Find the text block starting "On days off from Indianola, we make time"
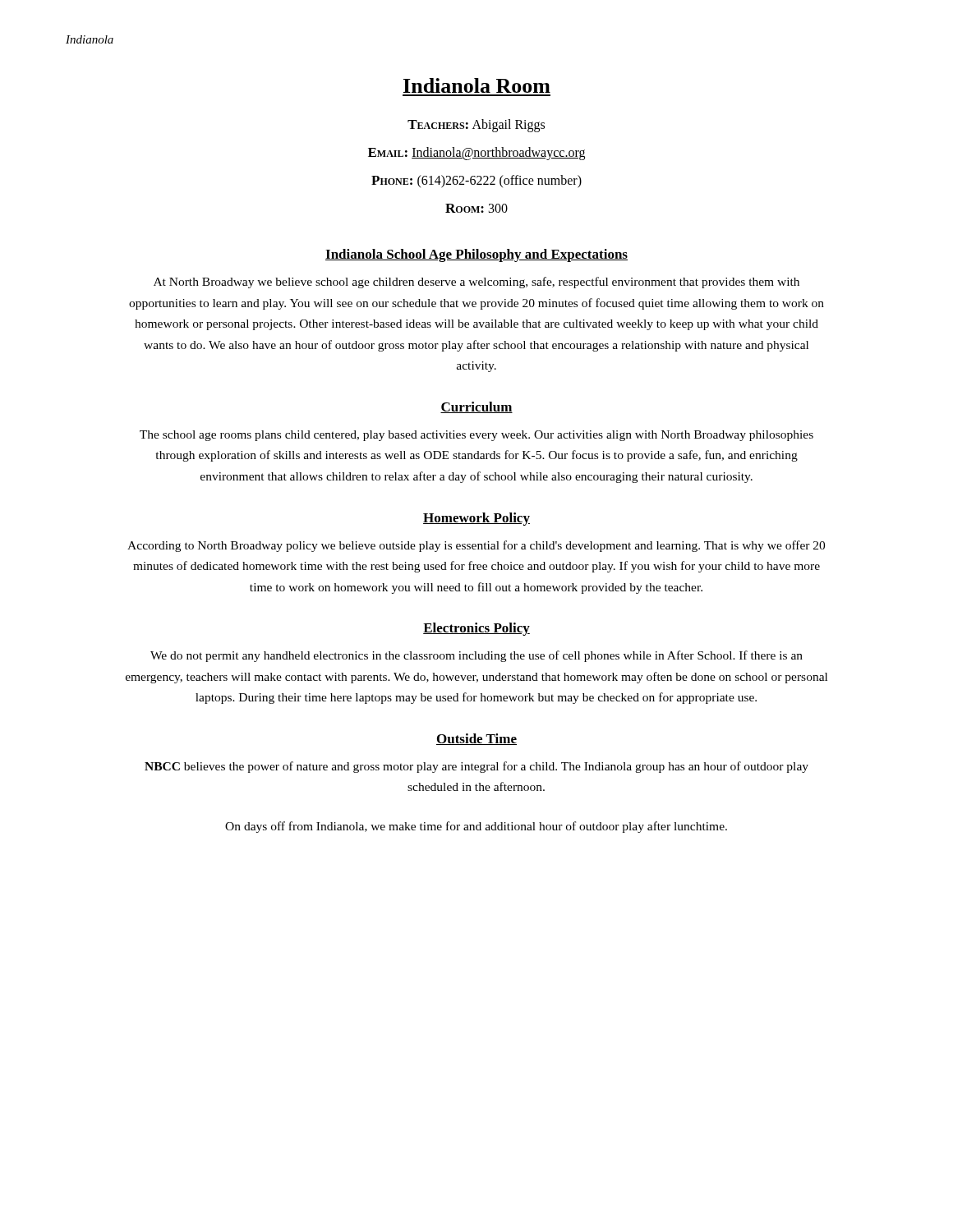 pyautogui.click(x=476, y=826)
